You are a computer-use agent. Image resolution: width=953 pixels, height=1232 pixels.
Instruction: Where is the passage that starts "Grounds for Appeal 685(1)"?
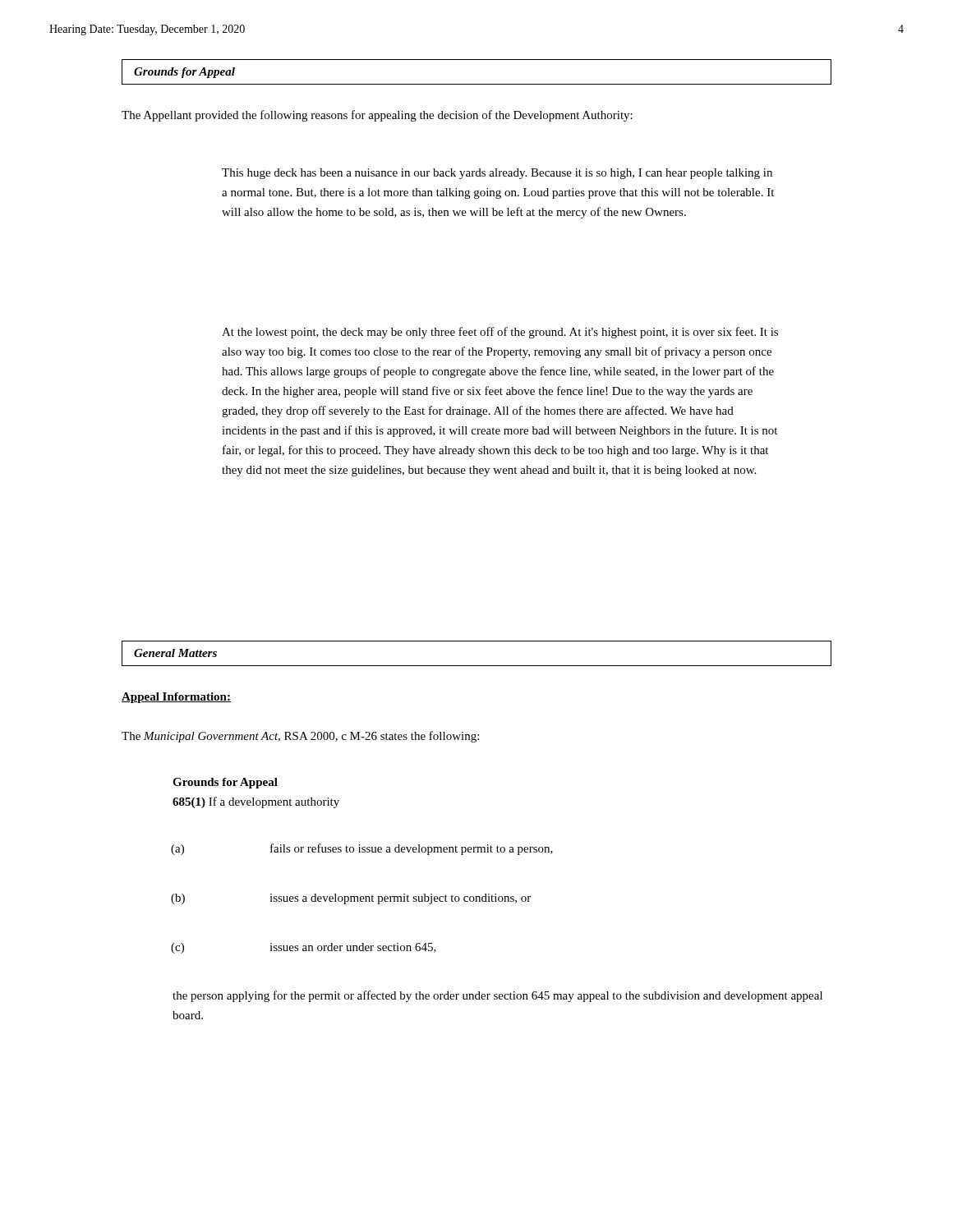pos(256,792)
